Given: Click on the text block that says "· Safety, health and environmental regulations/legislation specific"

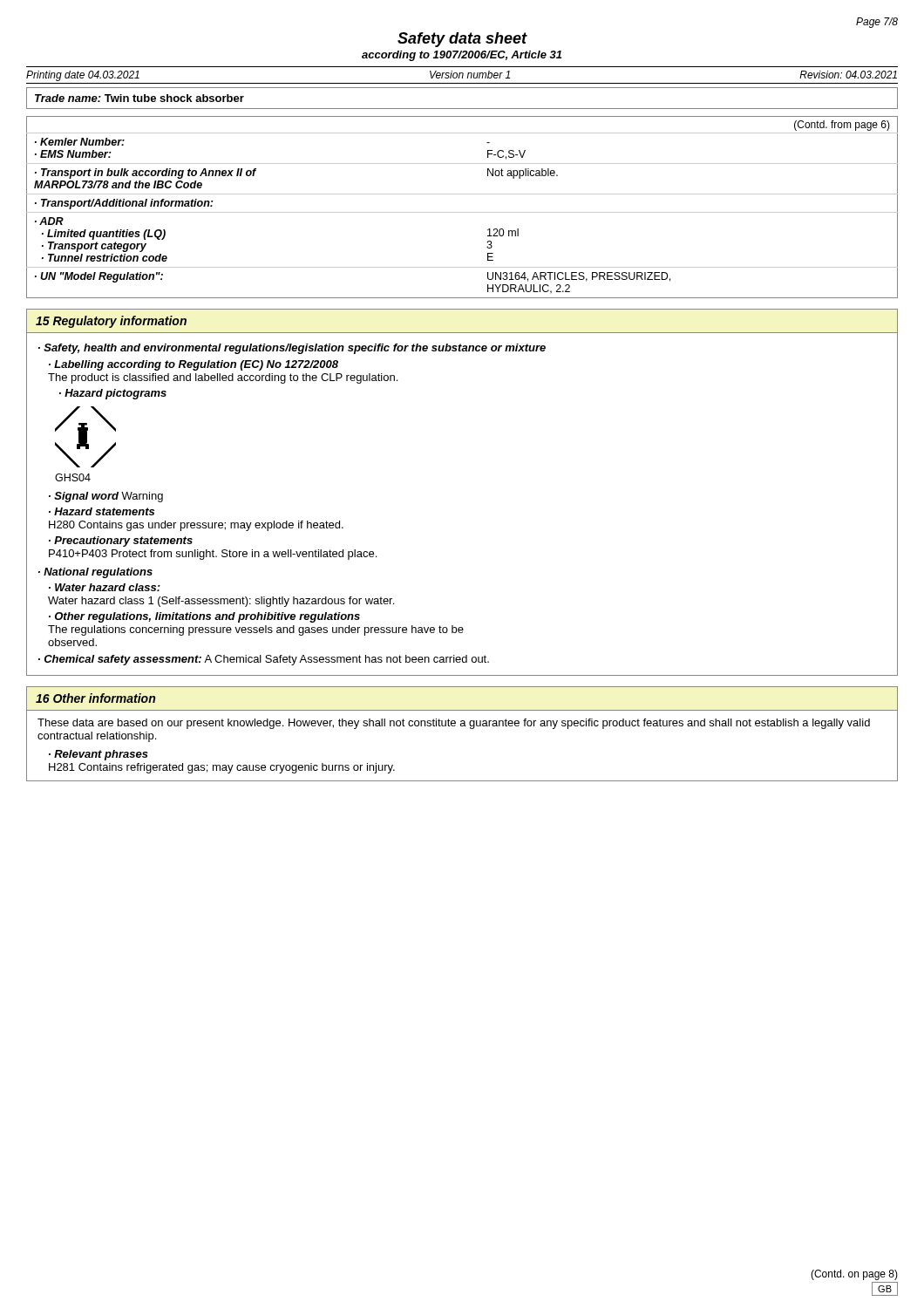Looking at the screenshot, I should click(x=292, y=348).
